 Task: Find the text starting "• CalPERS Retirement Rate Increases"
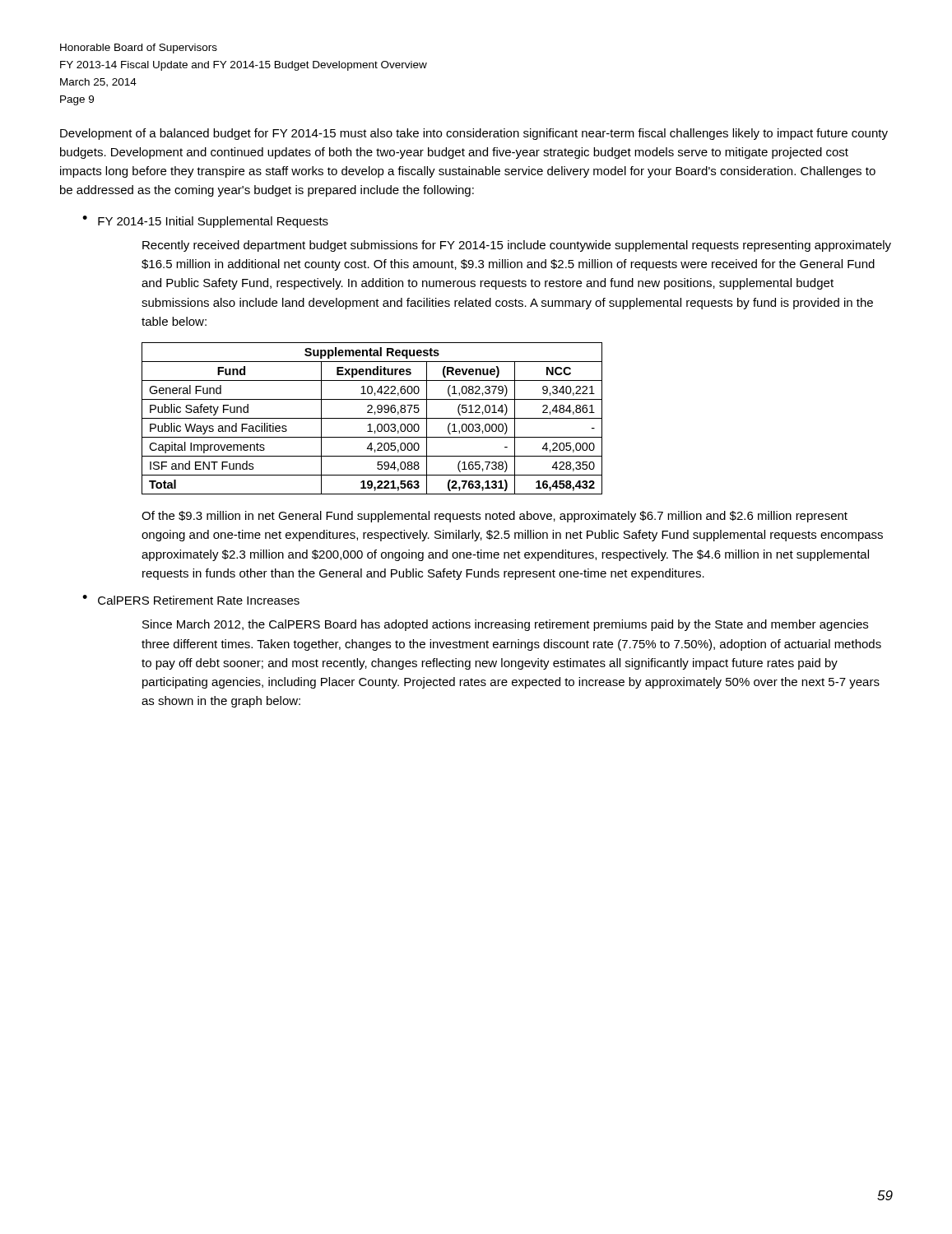click(191, 600)
